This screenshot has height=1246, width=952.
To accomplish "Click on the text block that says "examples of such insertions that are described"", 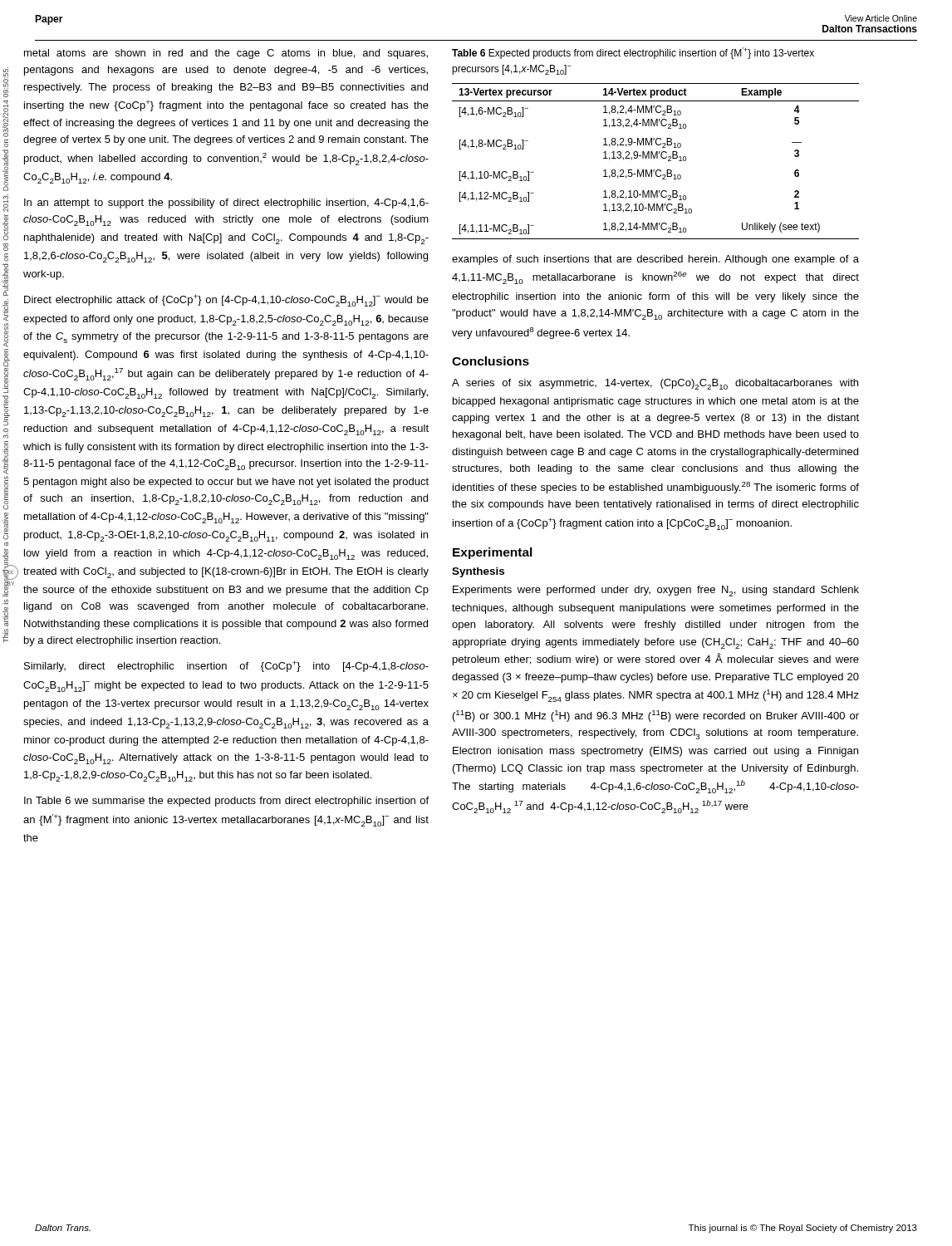I will [x=655, y=296].
